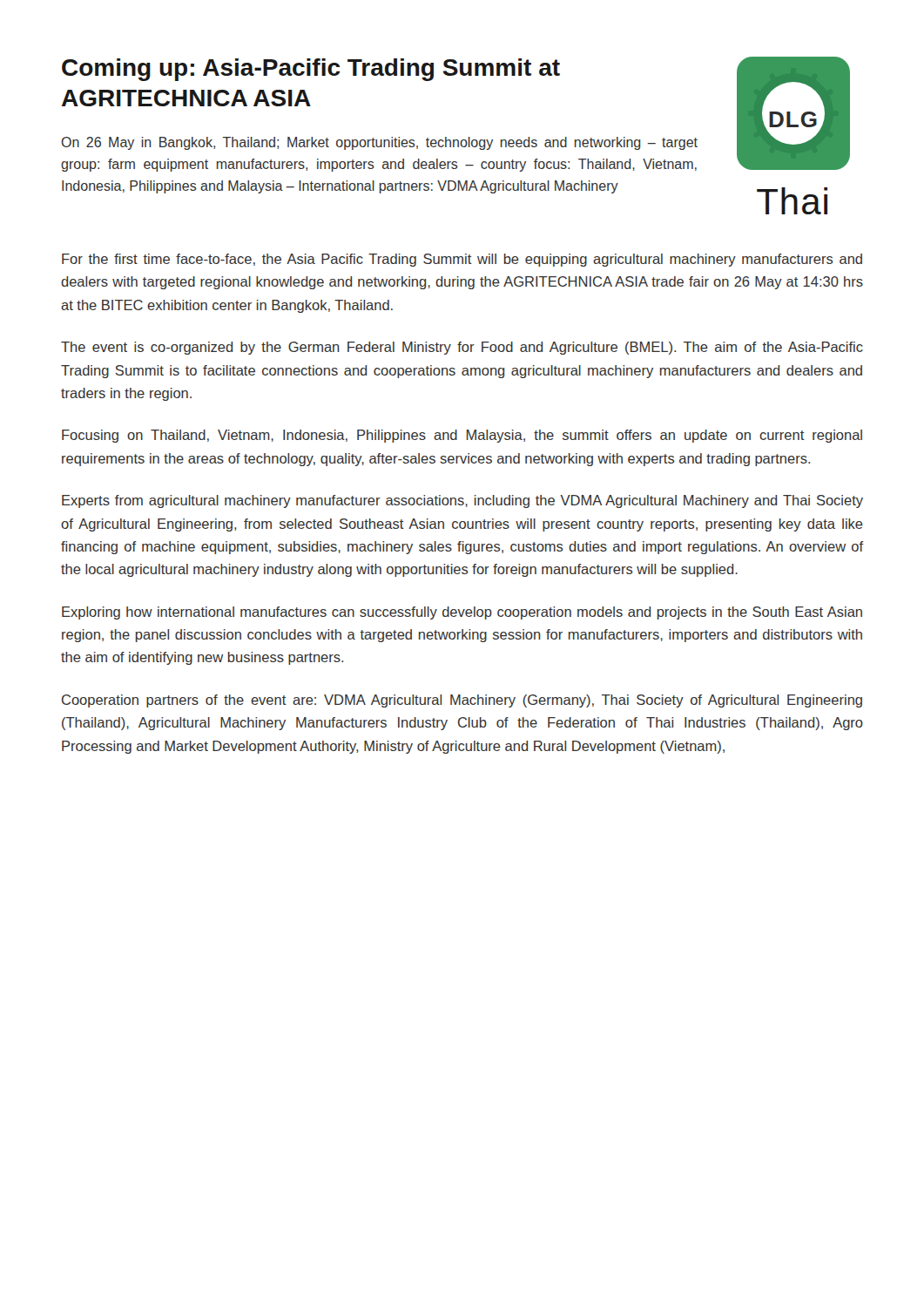Viewport: 924px width, 1307px height.
Task: Find the text block with the text "Experts from agricultural"
Action: point(462,535)
